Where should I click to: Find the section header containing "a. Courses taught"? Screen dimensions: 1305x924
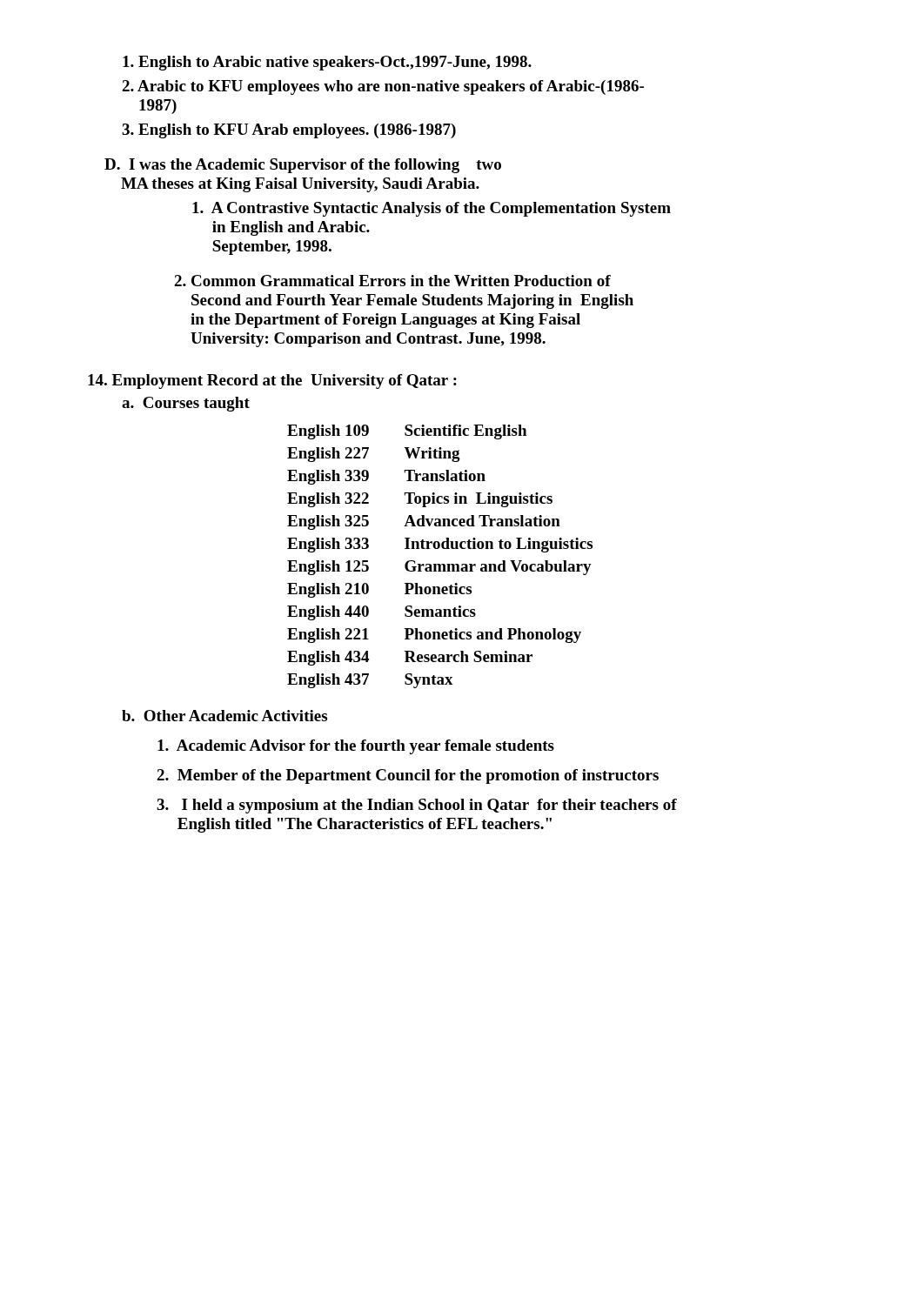pos(186,402)
